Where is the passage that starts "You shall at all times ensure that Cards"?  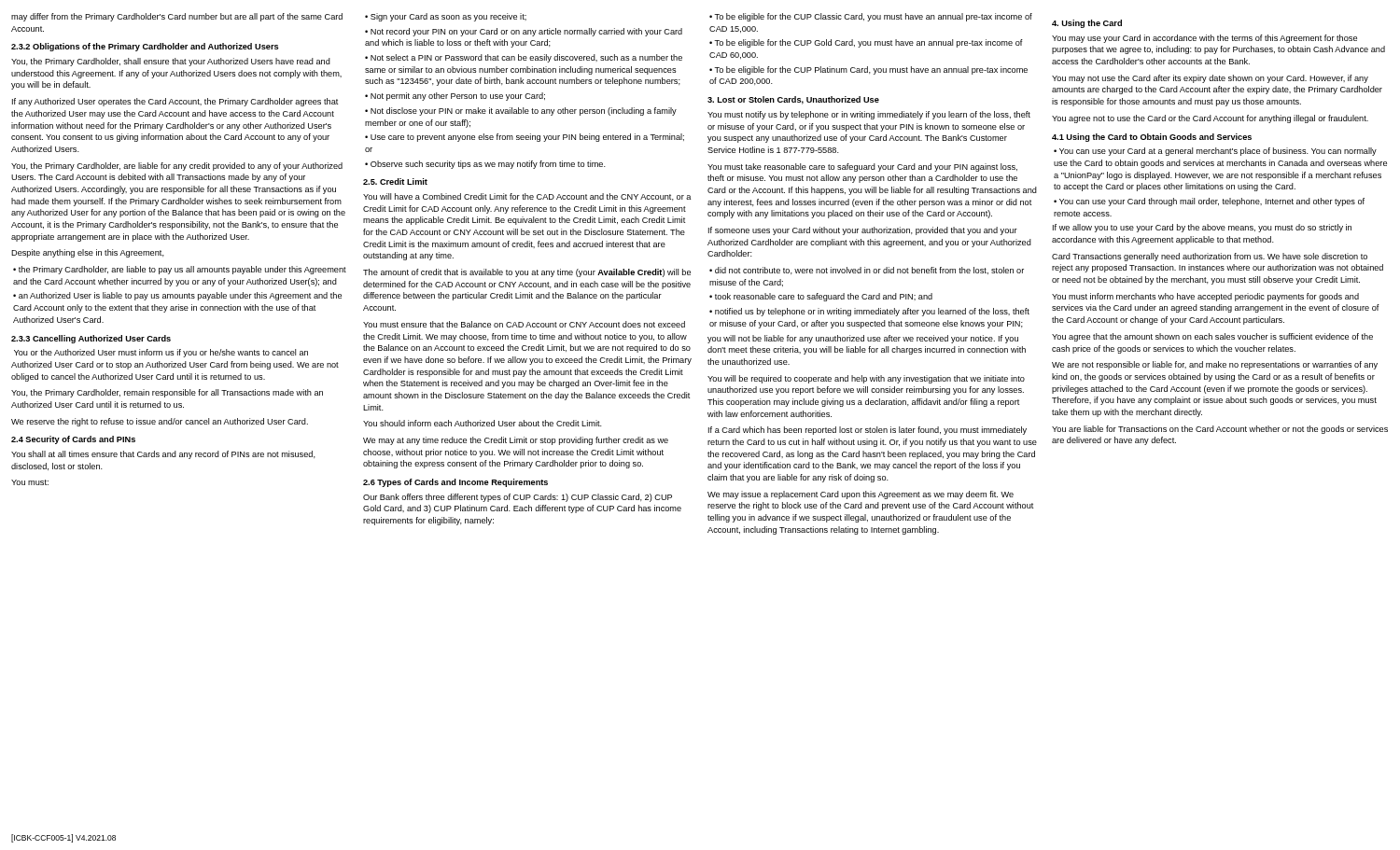tap(180, 461)
